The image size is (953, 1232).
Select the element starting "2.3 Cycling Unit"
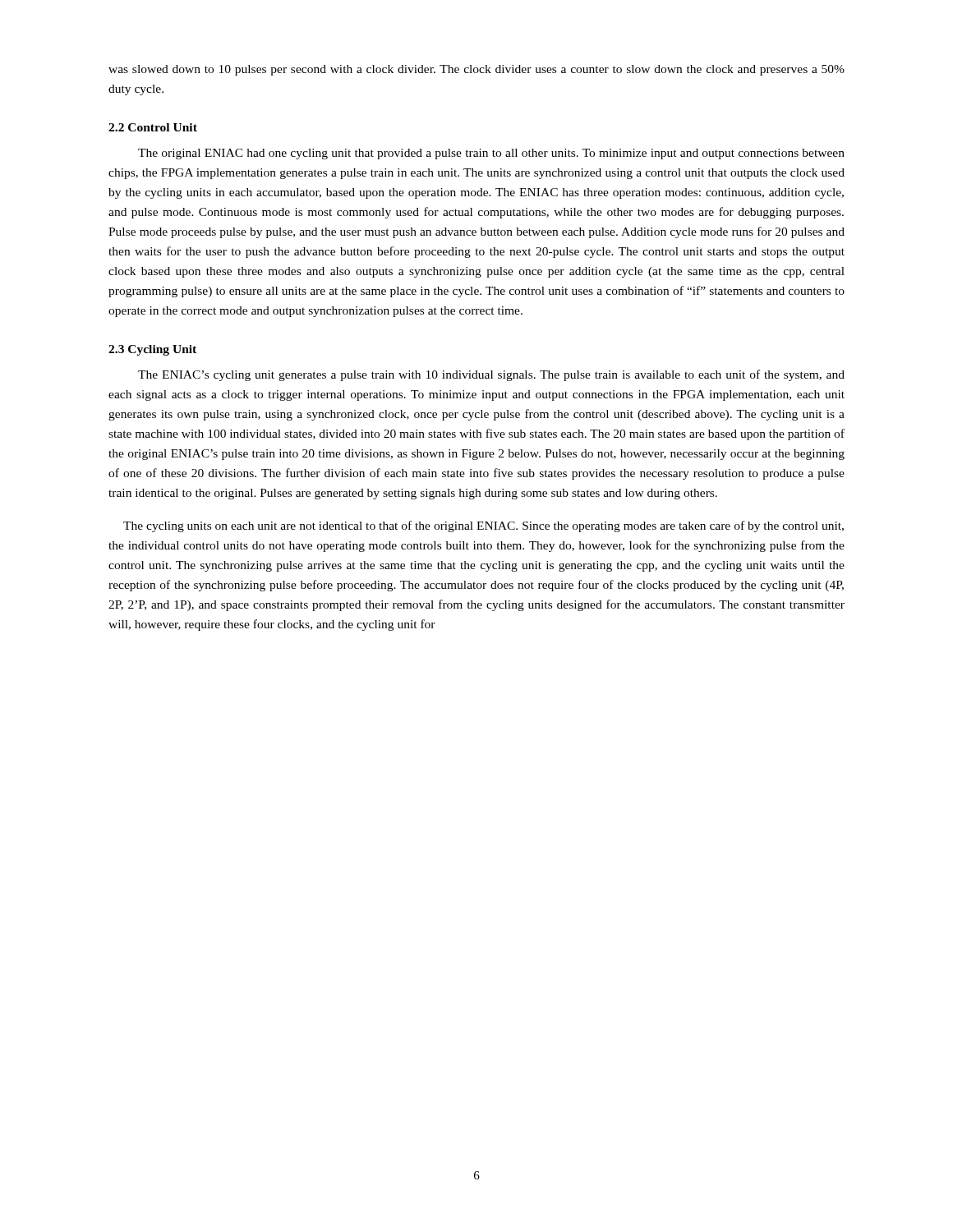click(152, 349)
